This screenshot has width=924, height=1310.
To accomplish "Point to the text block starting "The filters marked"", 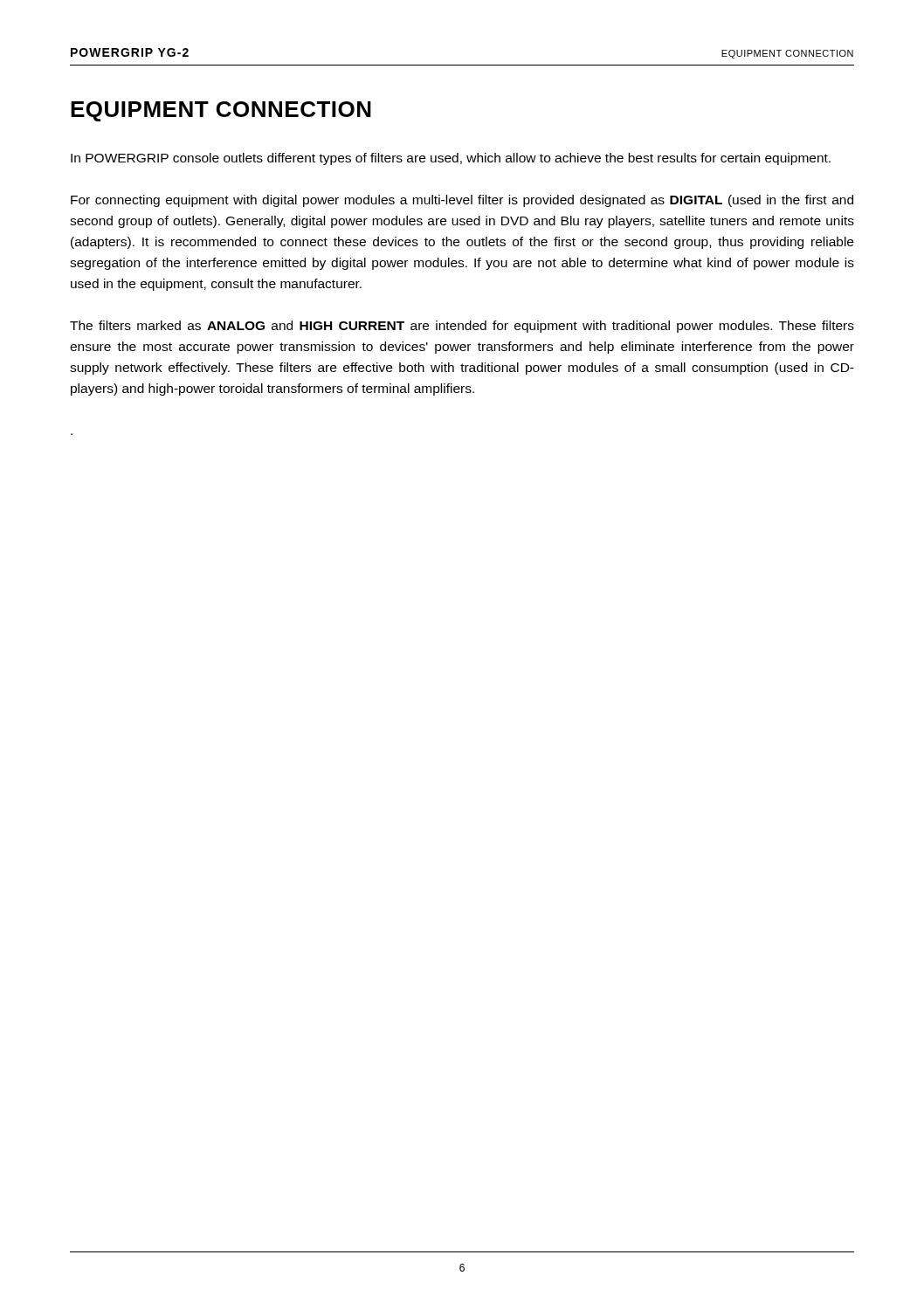I will click(x=462, y=357).
